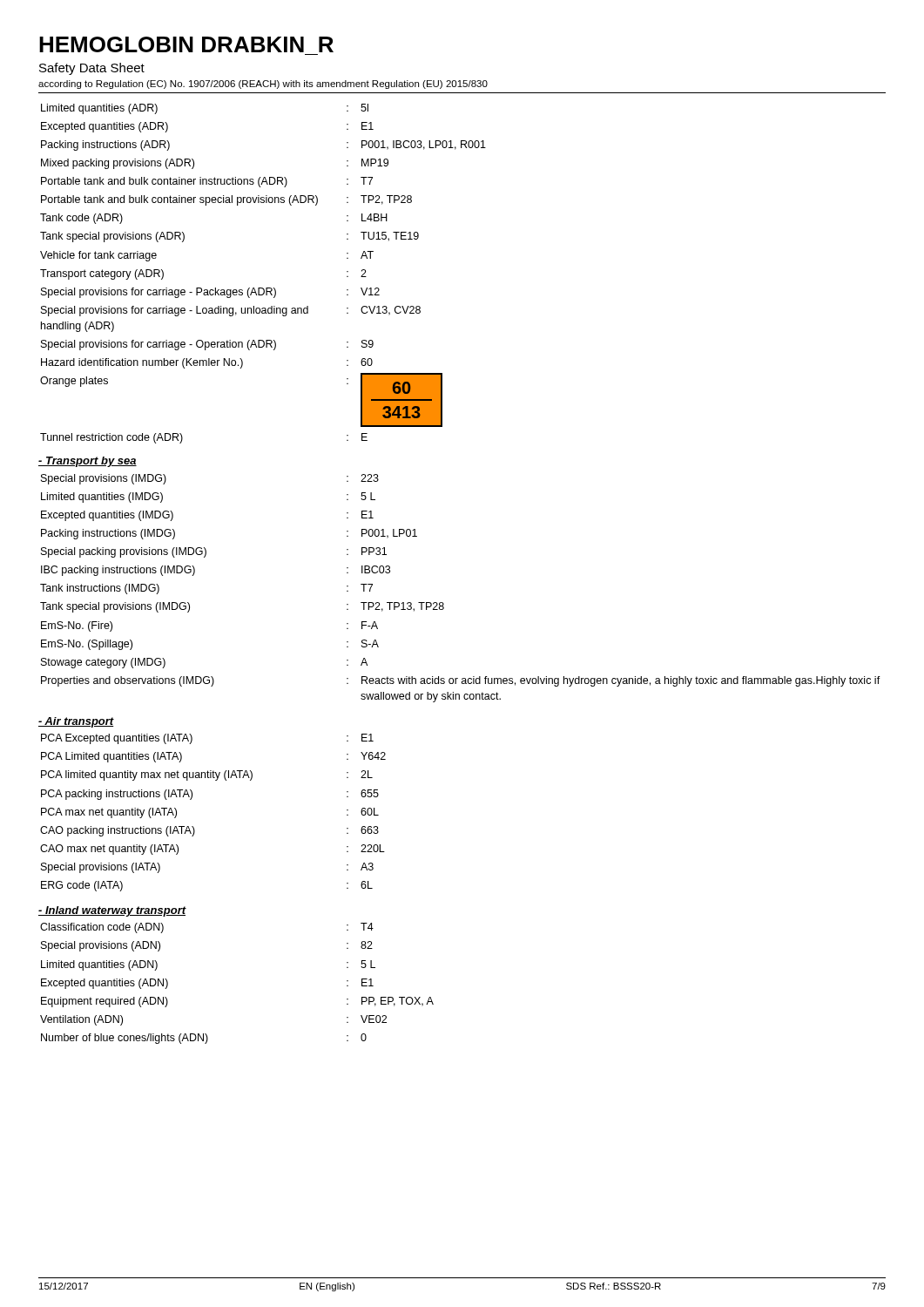Locate the table with the text "Limited quantities (ADN)"
The image size is (924, 1307).
pyautogui.click(x=462, y=983)
